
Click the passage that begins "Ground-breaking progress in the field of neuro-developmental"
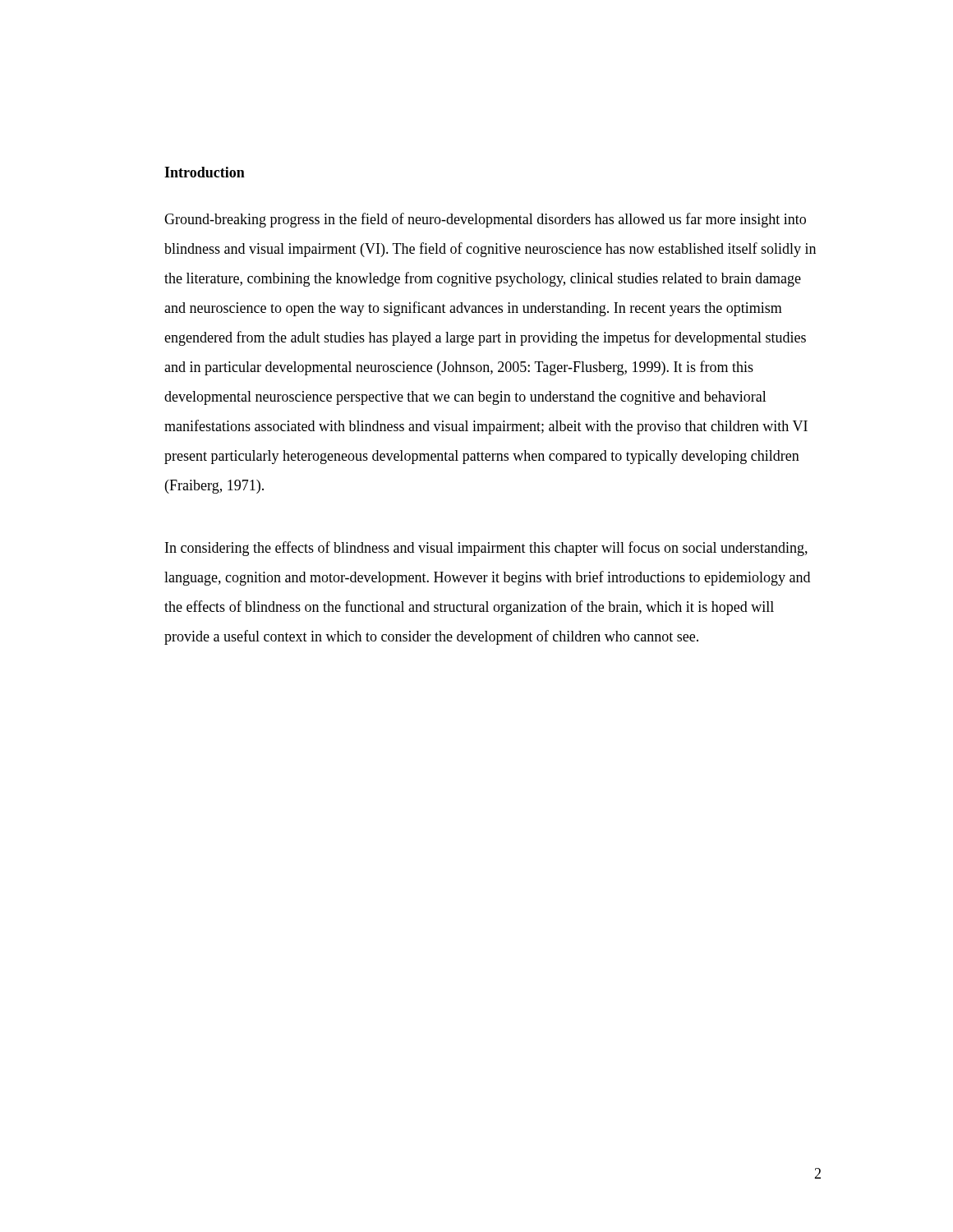490,352
